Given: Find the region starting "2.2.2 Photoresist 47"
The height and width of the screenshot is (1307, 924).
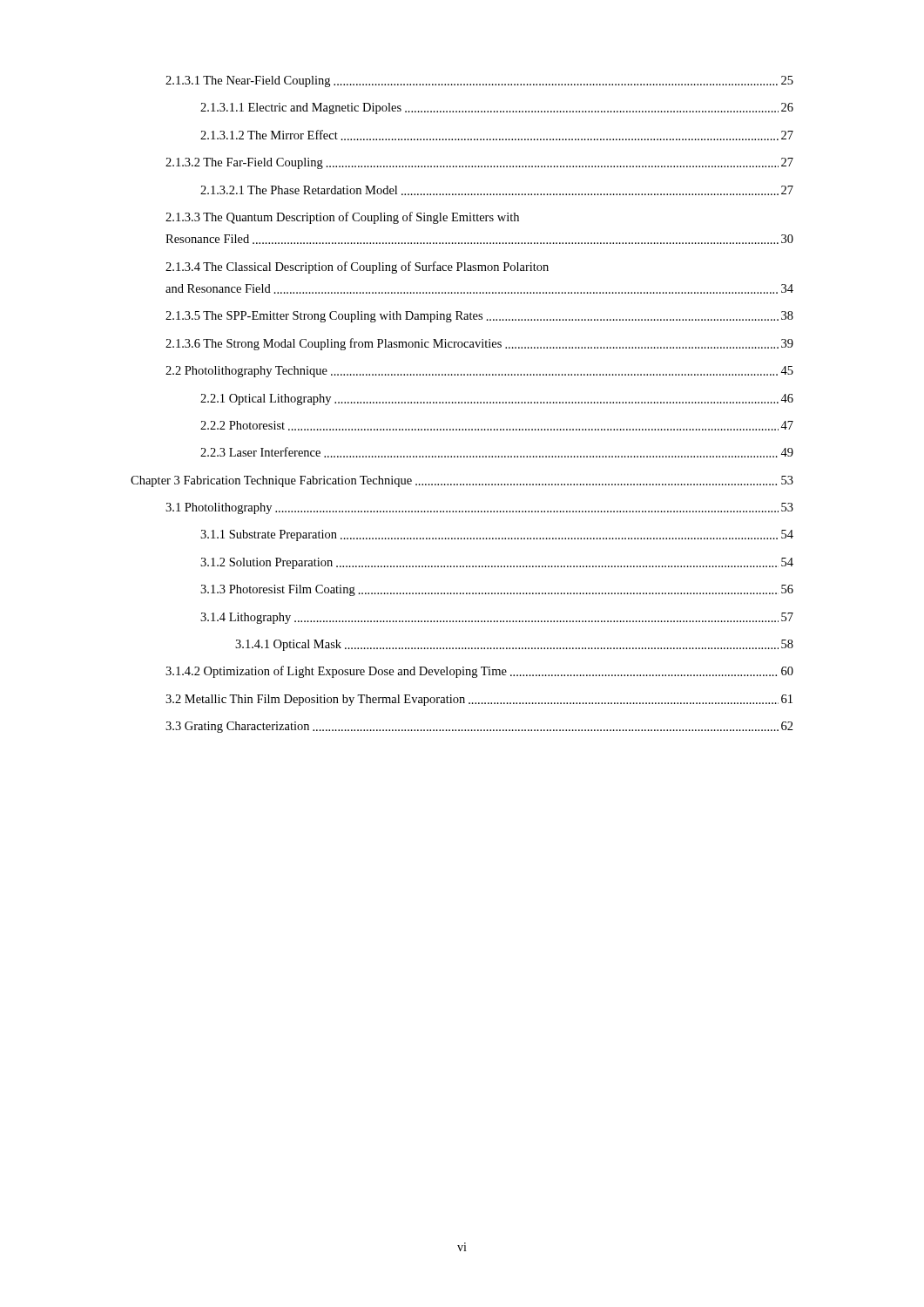Looking at the screenshot, I should point(497,426).
